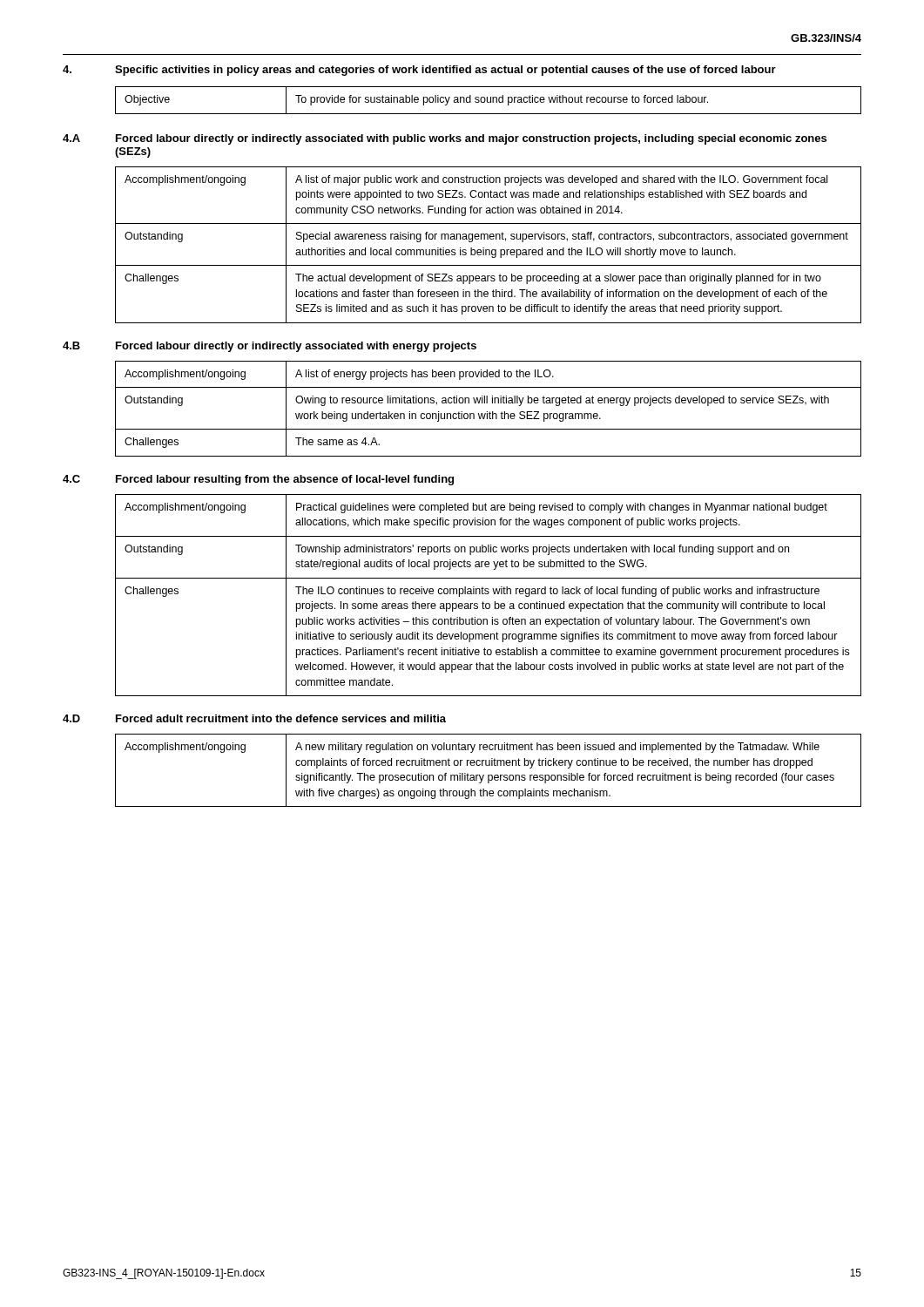Select the table that reads "A new military regulation"
The height and width of the screenshot is (1307, 924).
(x=462, y=770)
